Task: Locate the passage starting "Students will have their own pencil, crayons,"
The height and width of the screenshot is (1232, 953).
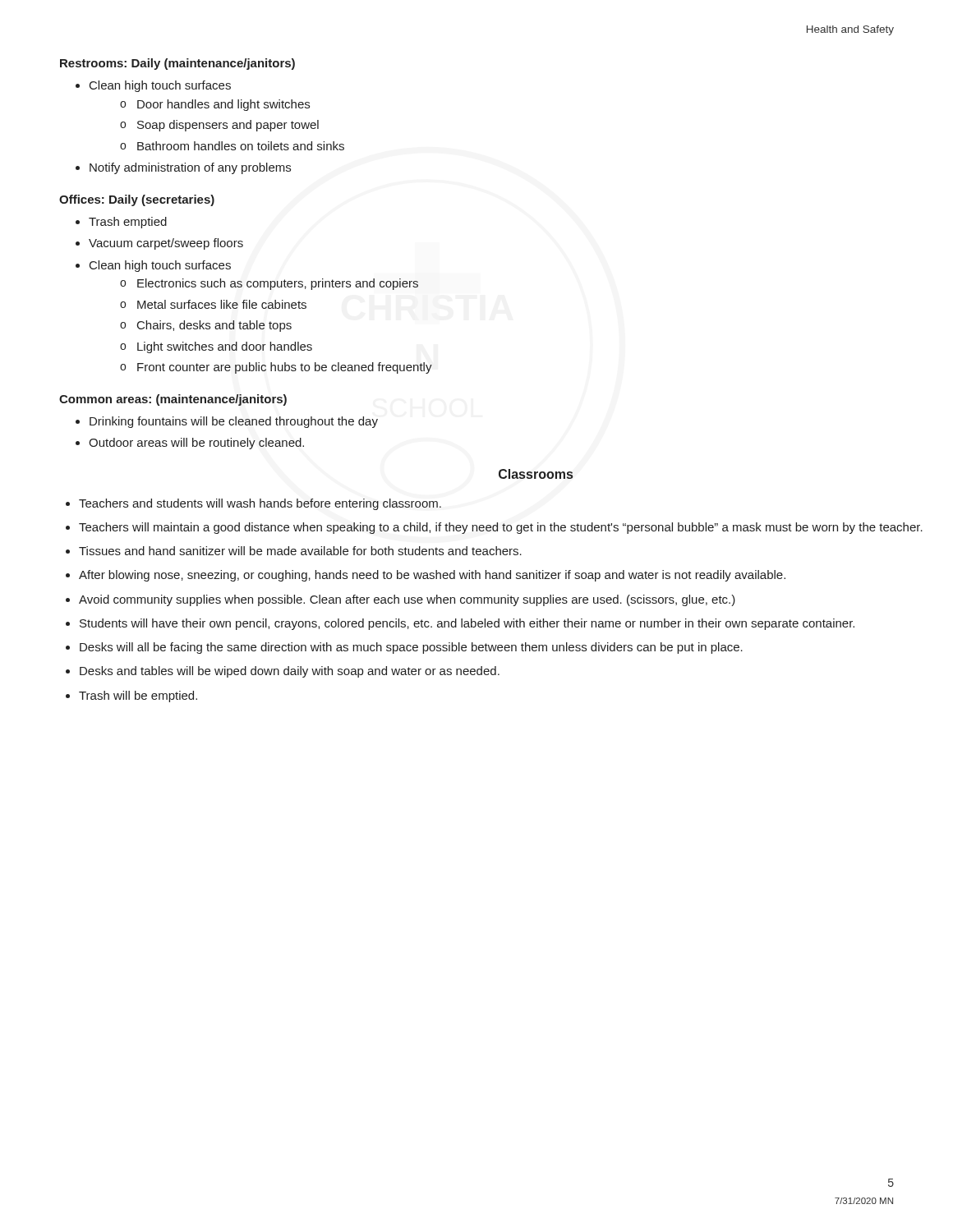Action: [x=467, y=623]
